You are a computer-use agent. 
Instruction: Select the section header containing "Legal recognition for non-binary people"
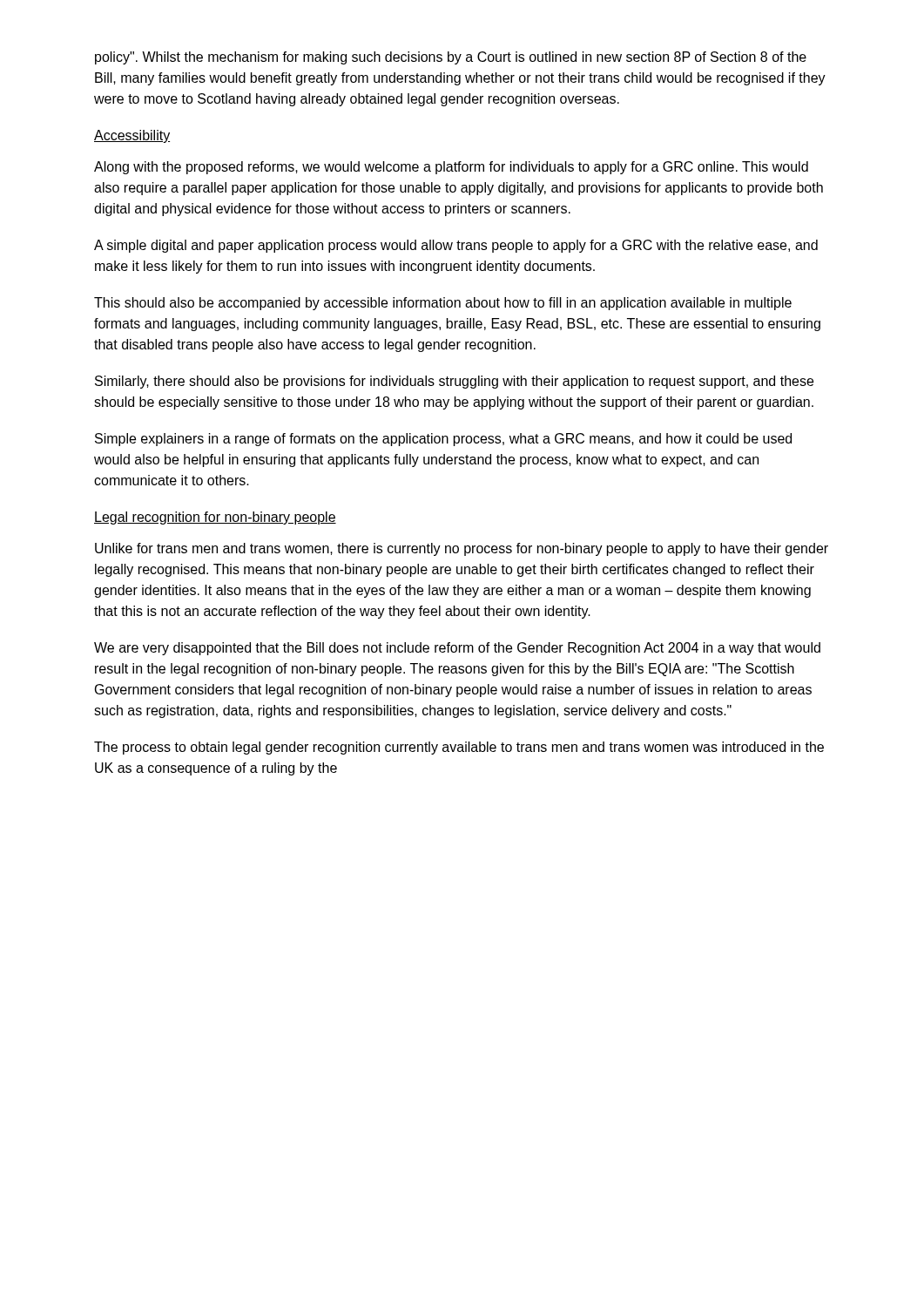[x=215, y=517]
